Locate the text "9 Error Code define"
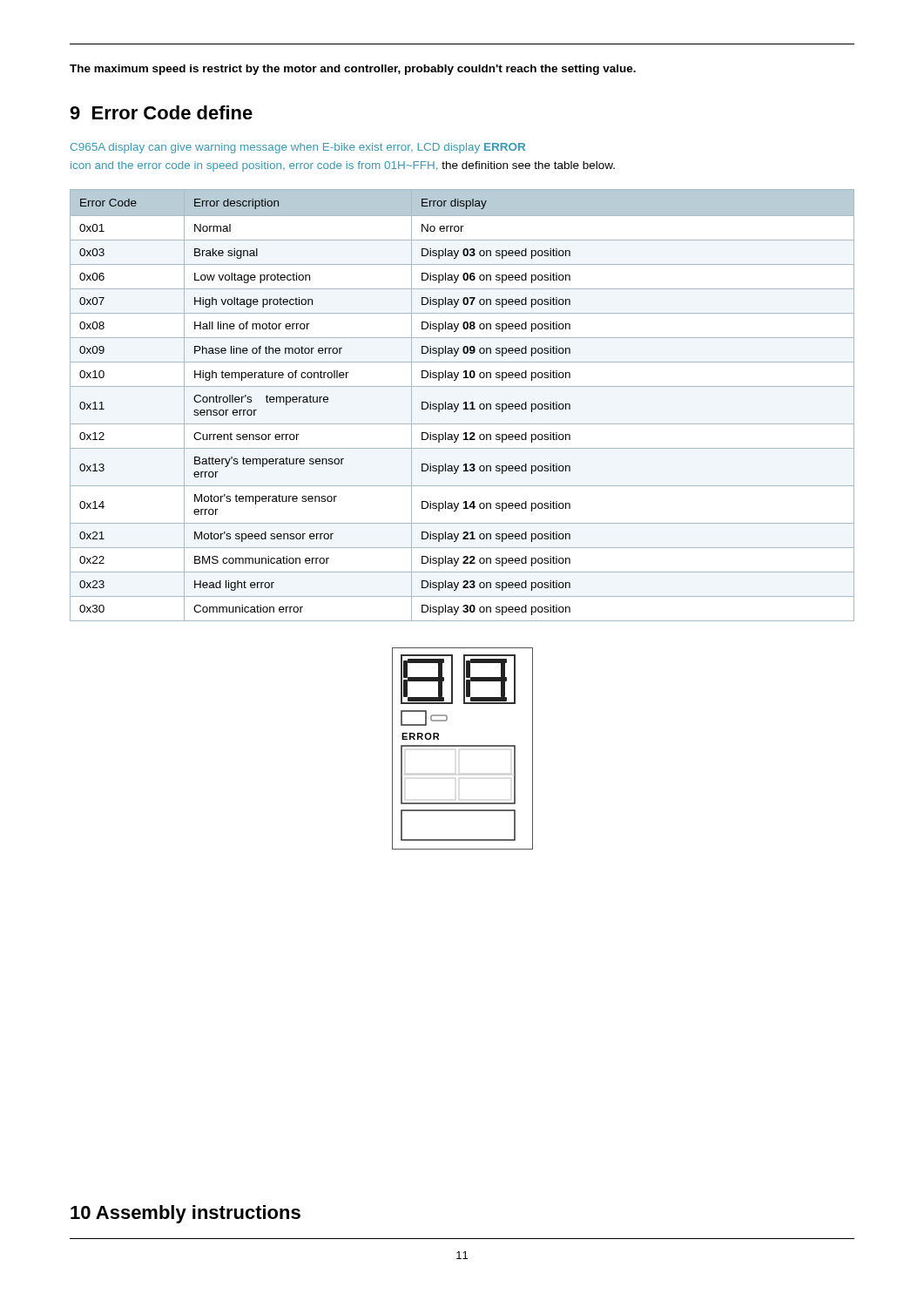Image resolution: width=924 pixels, height=1307 pixels. [161, 113]
